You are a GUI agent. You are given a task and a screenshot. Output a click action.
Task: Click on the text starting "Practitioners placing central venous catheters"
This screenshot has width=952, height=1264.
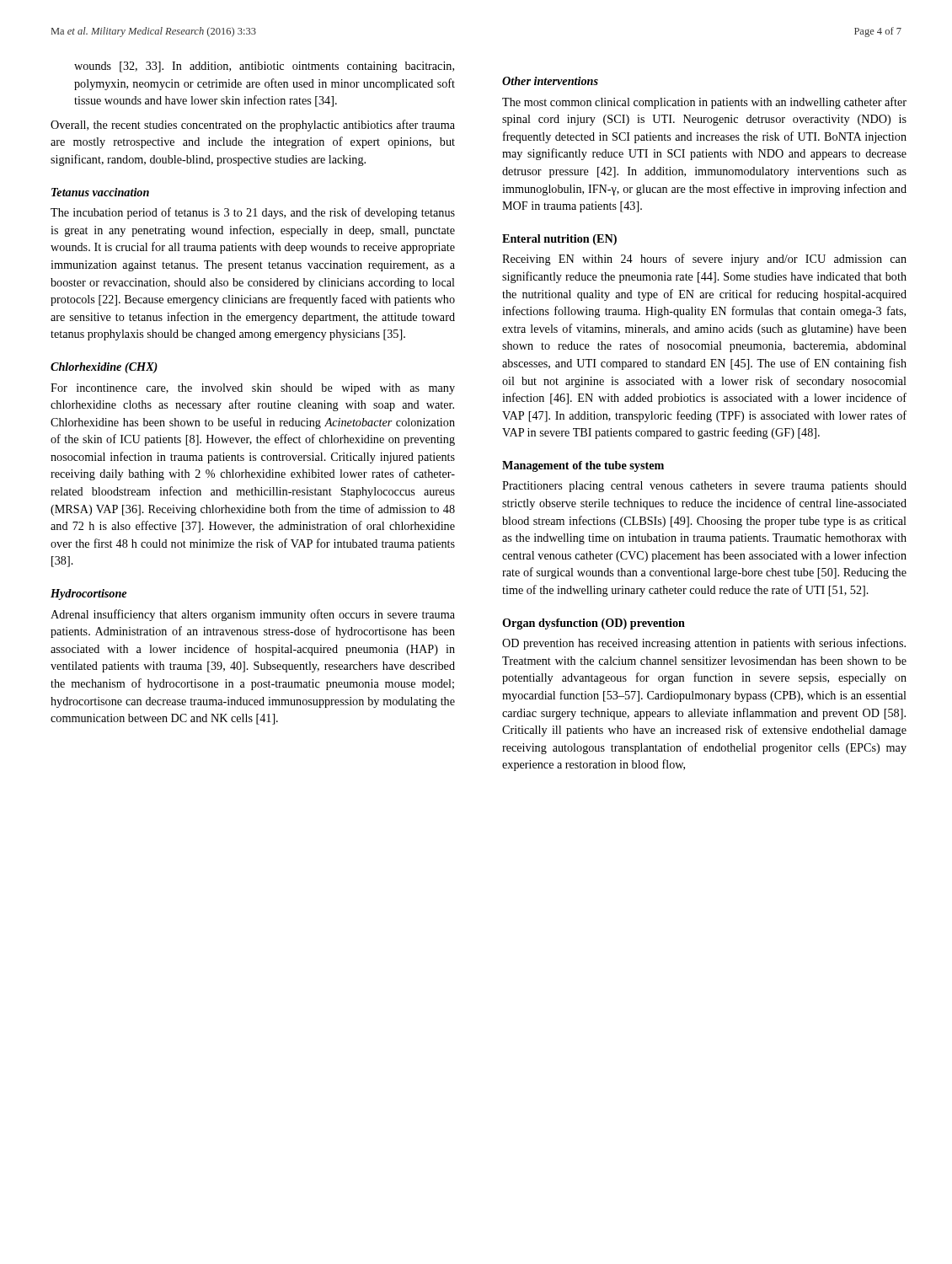704,538
